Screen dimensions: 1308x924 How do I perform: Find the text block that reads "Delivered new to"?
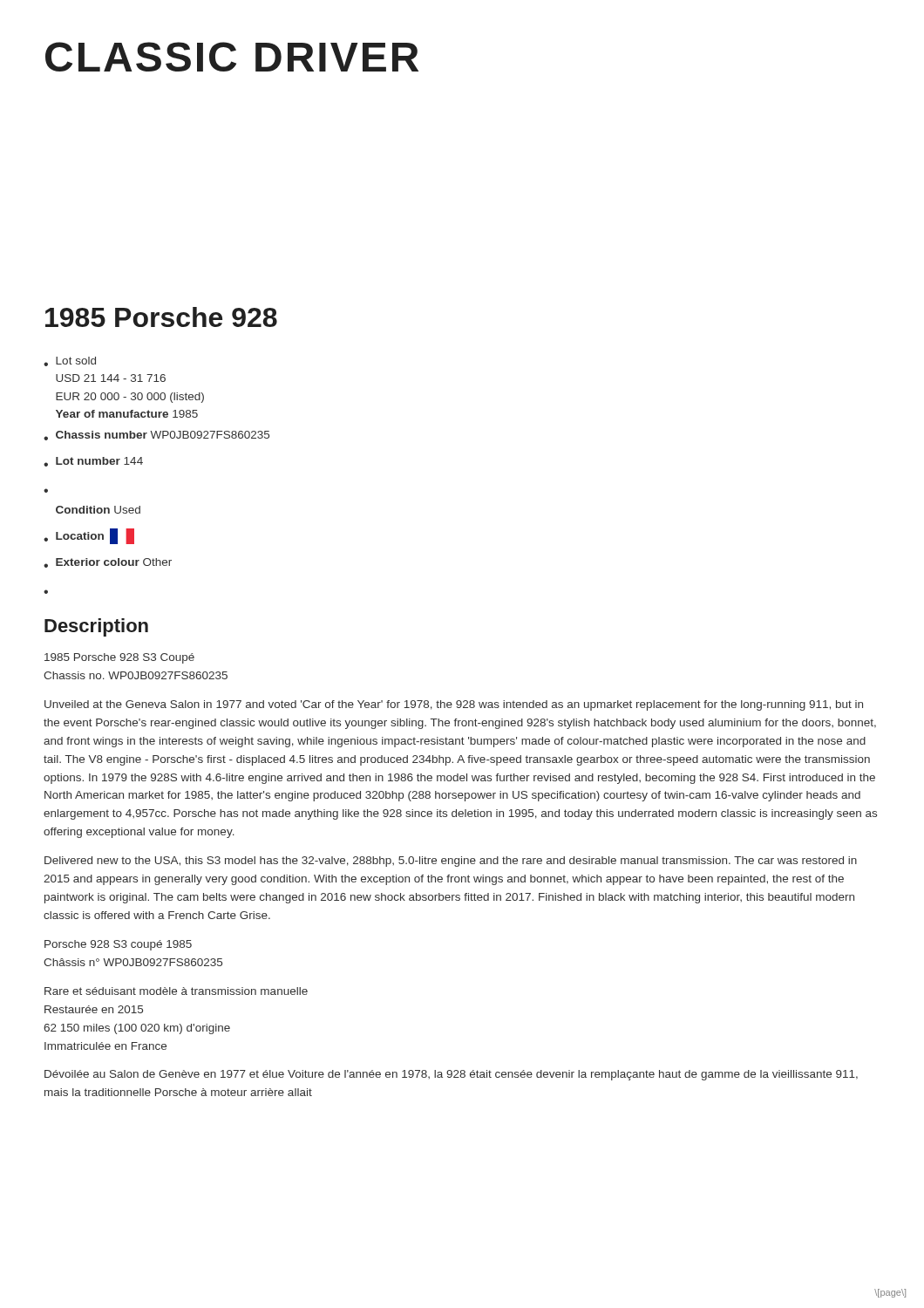pos(450,888)
